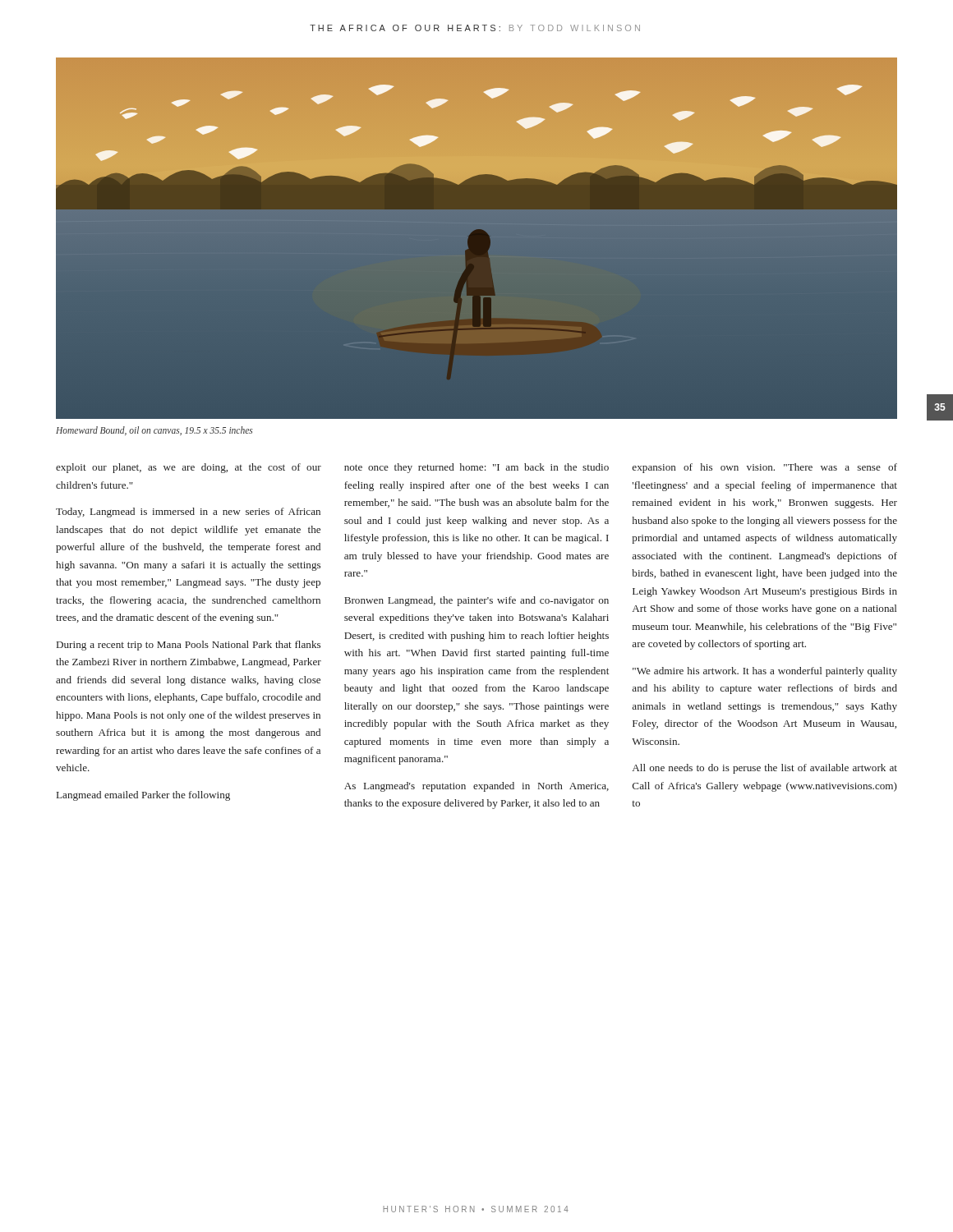
Task: Click the passage that begins "expansion of his own vision. "There was a"
Action: point(765,635)
